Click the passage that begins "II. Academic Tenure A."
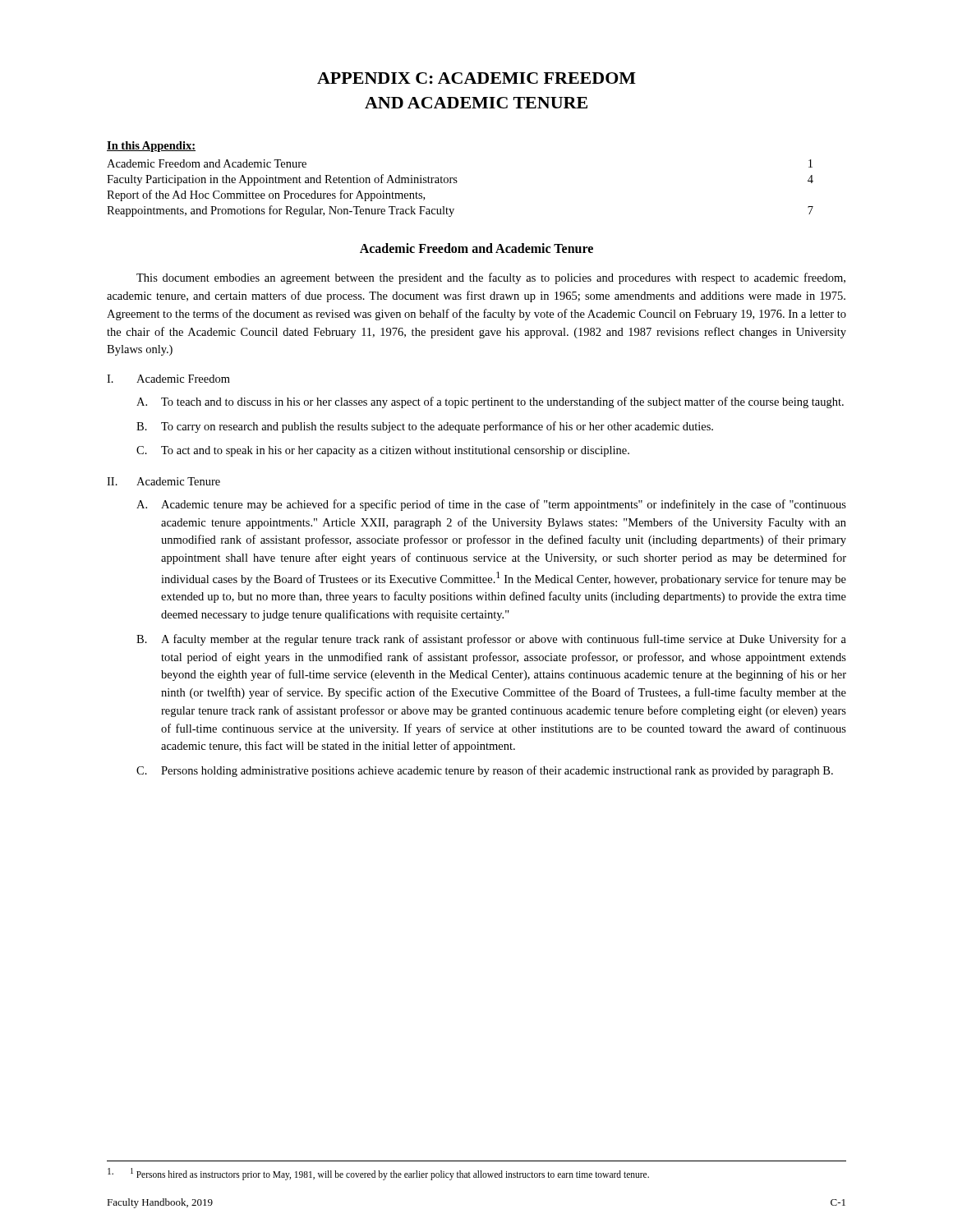Viewport: 953px width, 1232px height. click(476, 630)
